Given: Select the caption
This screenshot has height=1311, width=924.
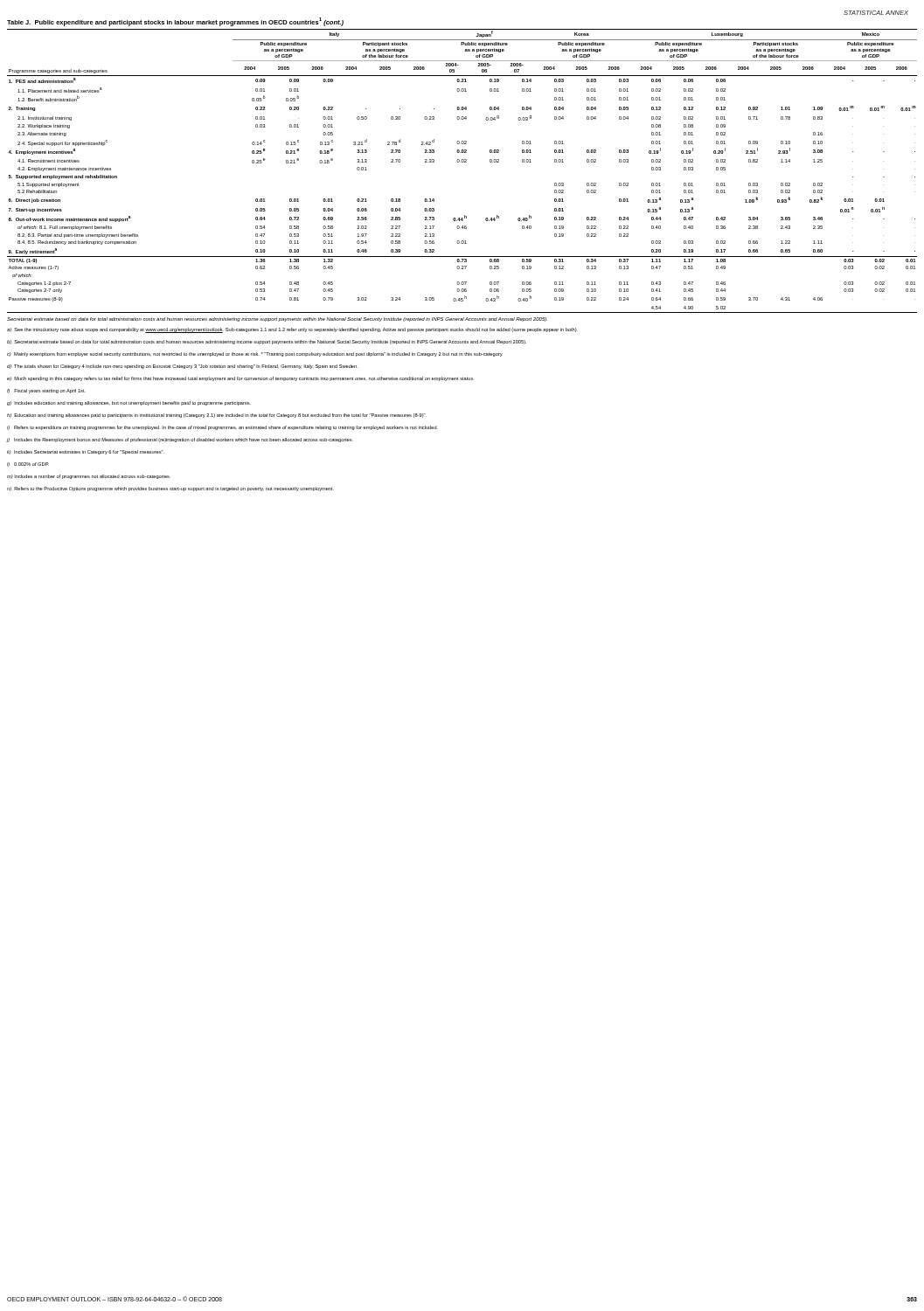Looking at the screenshot, I should click(175, 21).
